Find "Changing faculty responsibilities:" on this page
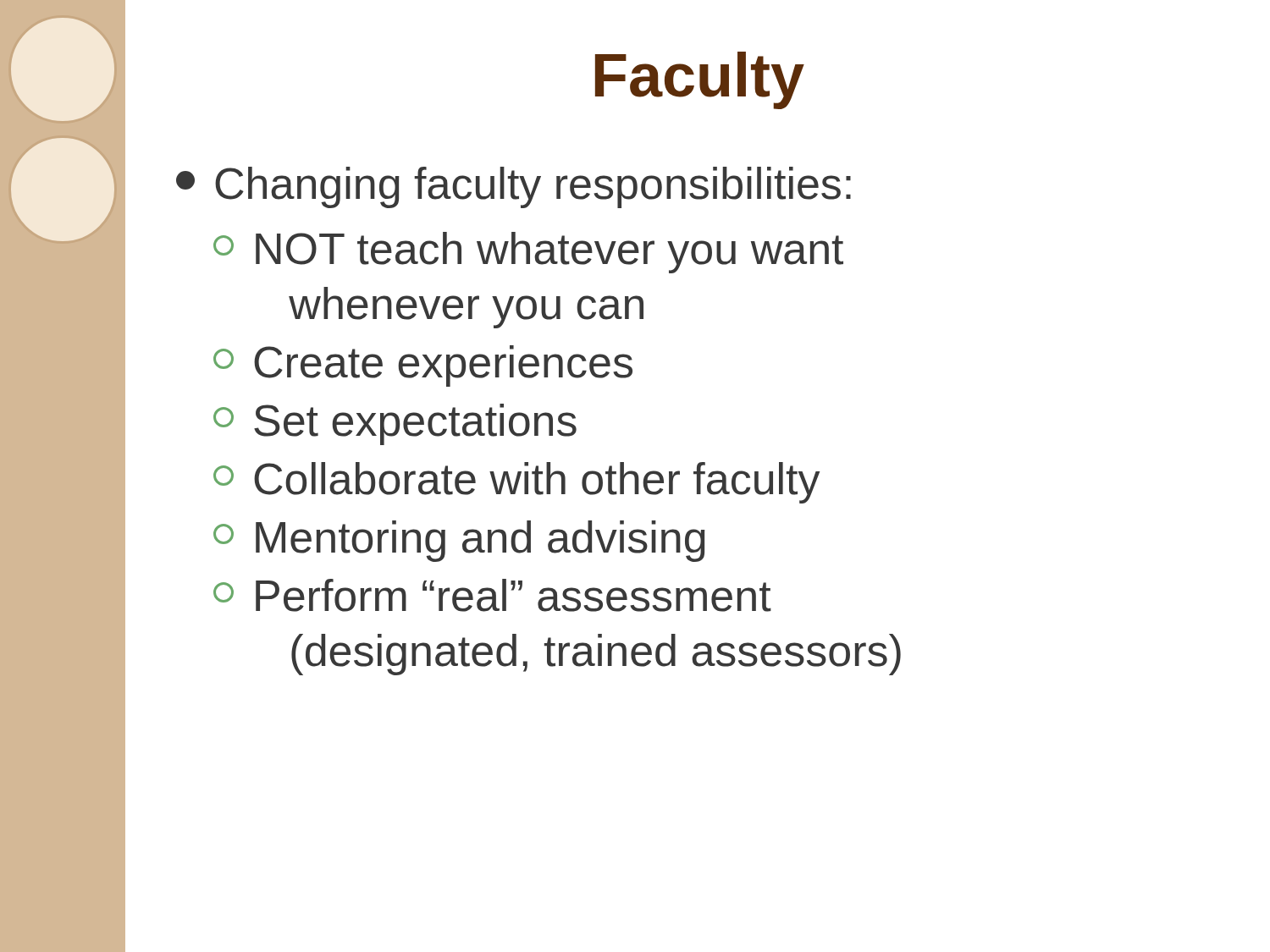The height and width of the screenshot is (952, 1270). [515, 184]
